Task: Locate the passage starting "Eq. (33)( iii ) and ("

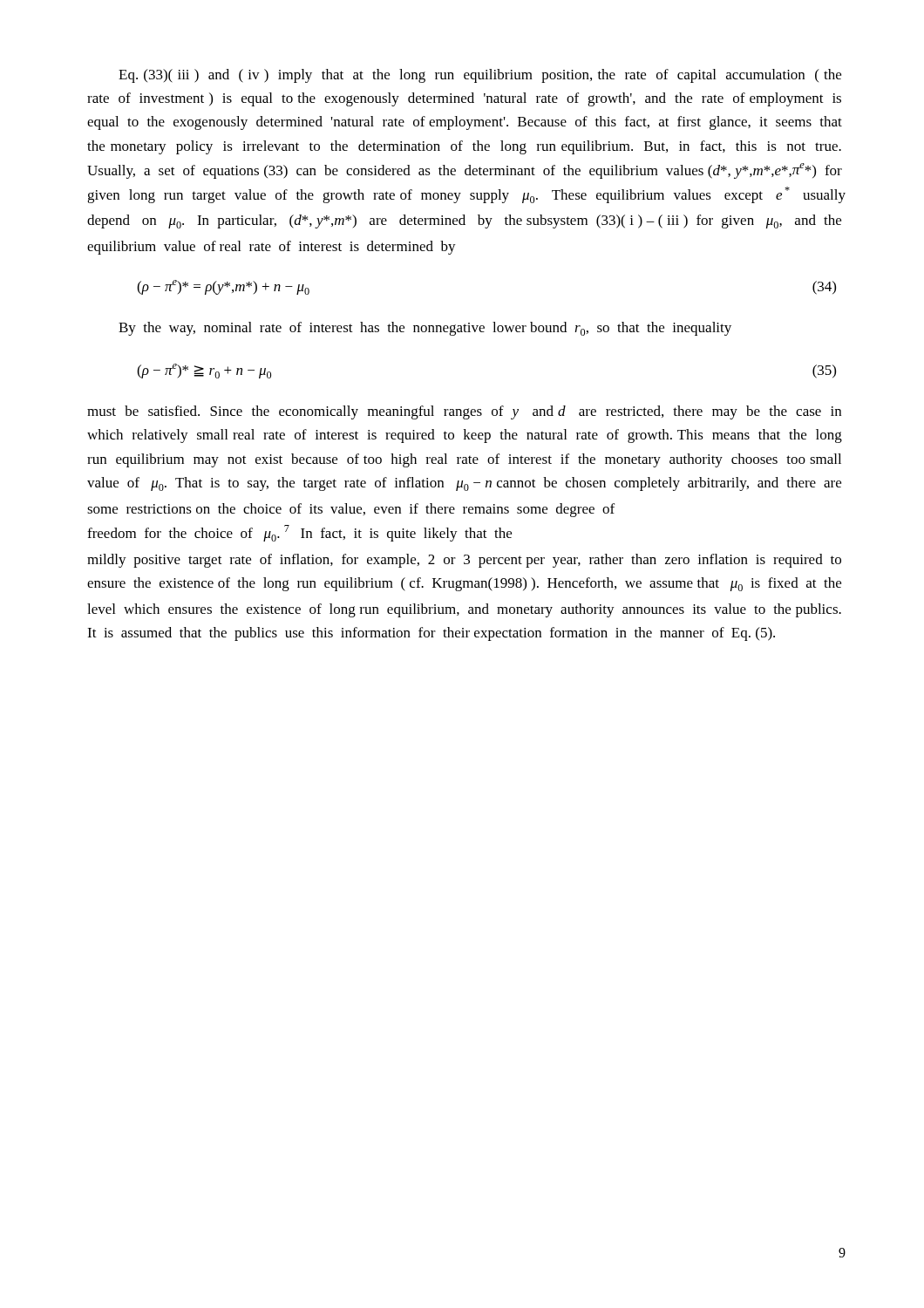Action: coord(466,161)
